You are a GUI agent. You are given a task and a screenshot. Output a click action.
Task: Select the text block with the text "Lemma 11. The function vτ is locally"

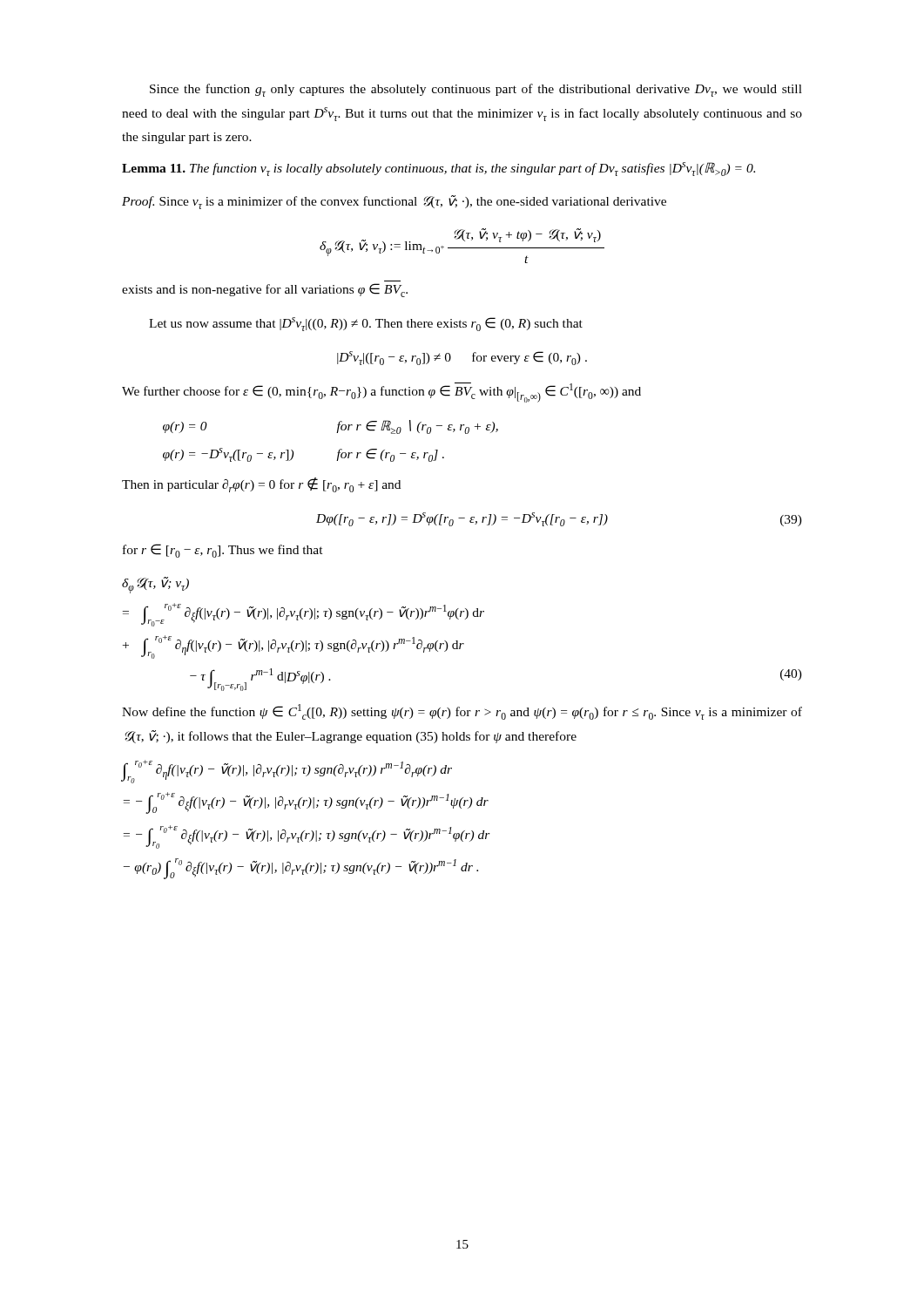tap(462, 169)
